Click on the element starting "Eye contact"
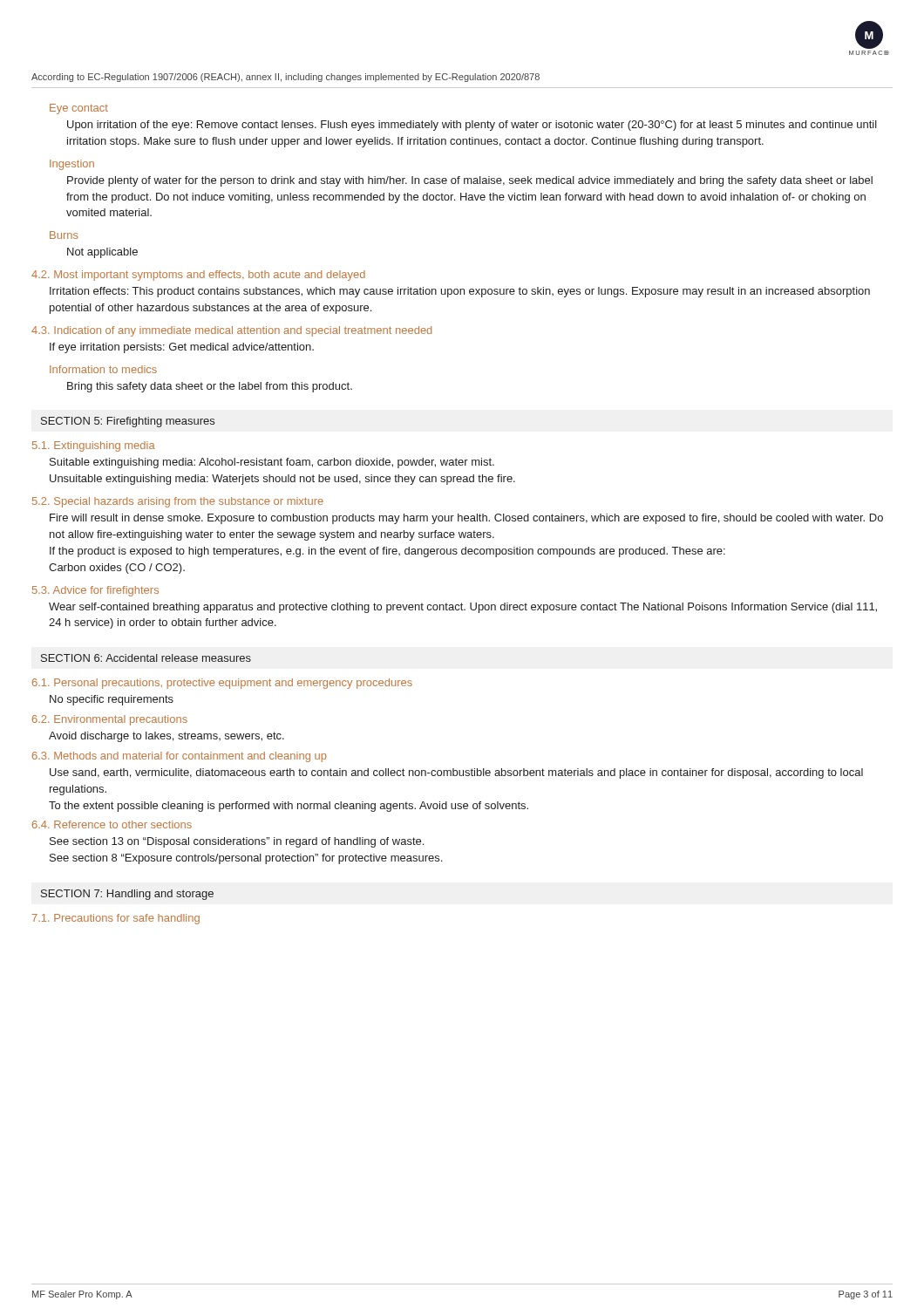This screenshot has height=1308, width=924. click(x=78, y=108)
